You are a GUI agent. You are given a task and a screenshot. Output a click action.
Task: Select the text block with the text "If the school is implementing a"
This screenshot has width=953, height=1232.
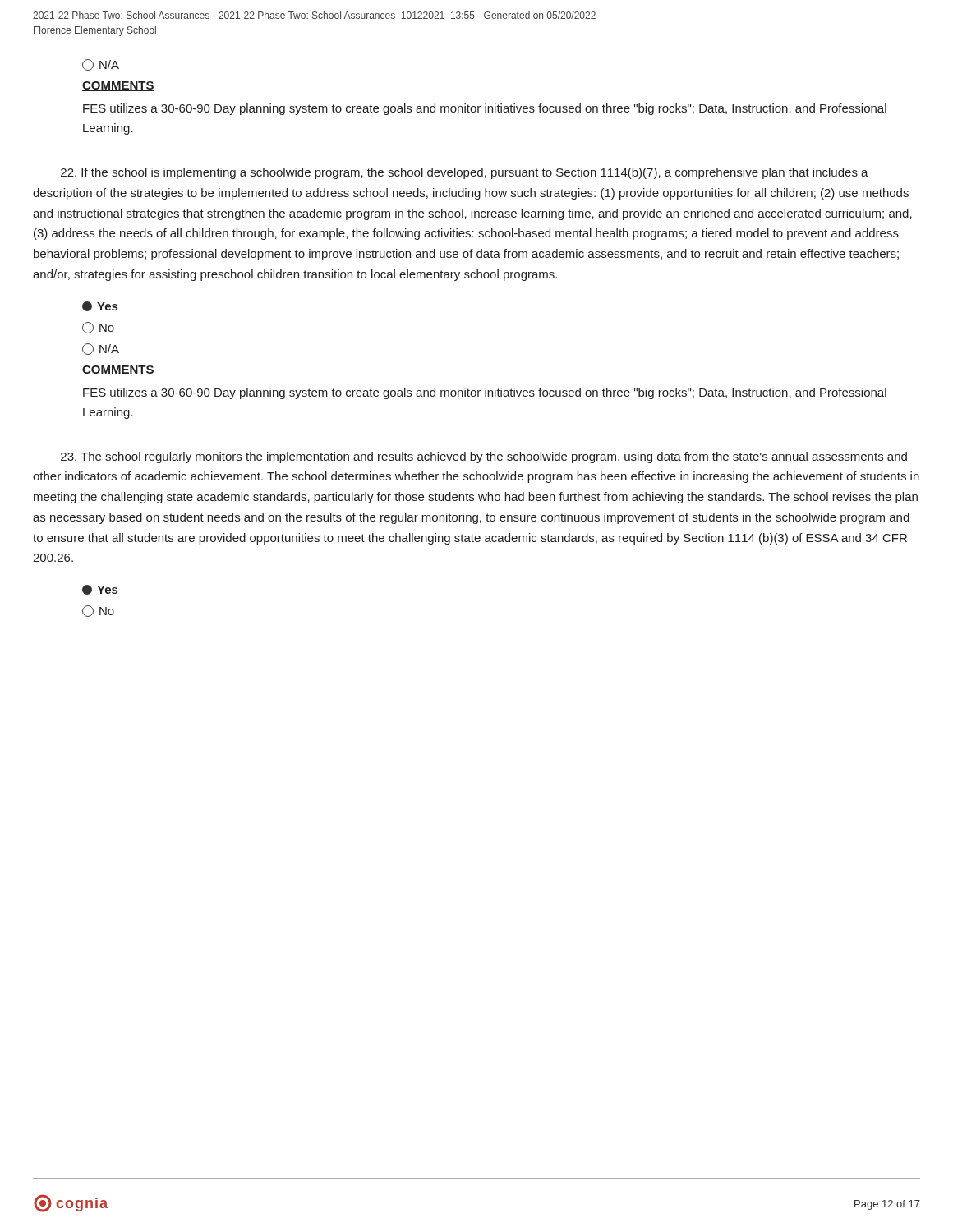[x=476, y=224]
